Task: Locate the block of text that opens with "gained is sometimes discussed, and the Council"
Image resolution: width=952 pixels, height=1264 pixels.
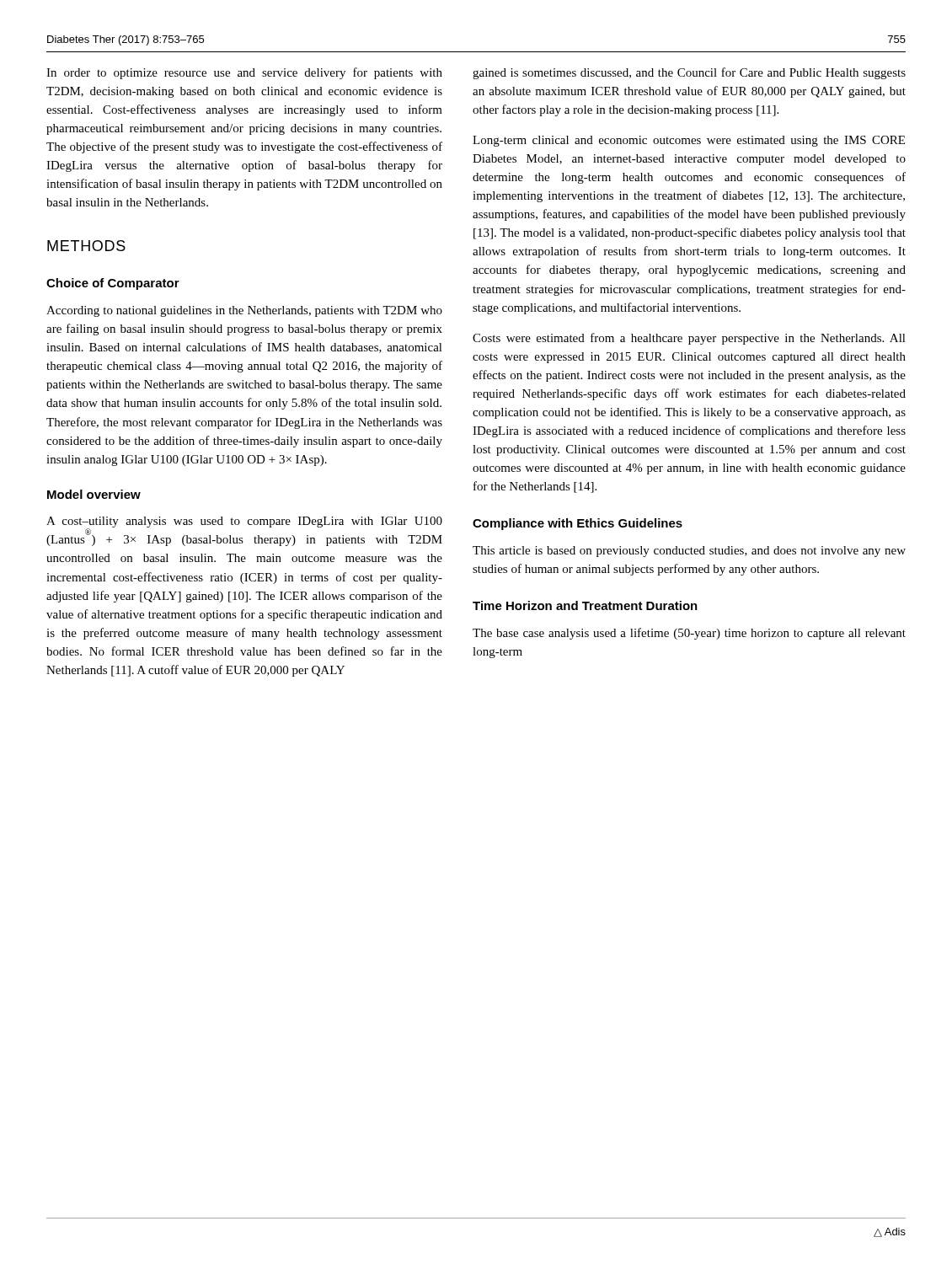Action: [x=689, y=91]
